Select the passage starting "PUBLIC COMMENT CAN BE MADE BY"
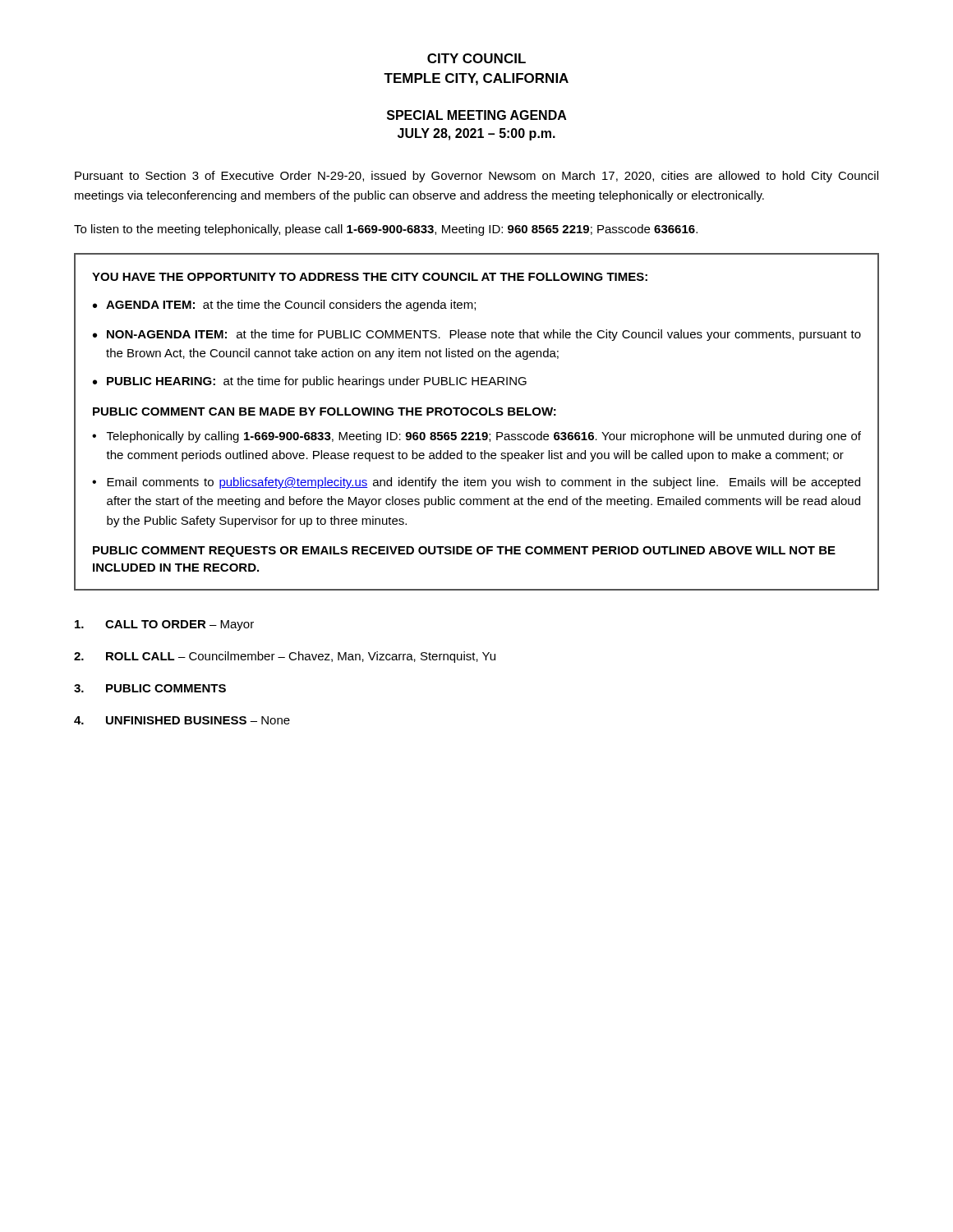This screenshot has height=1232, width=953. (x=324, y=411)
